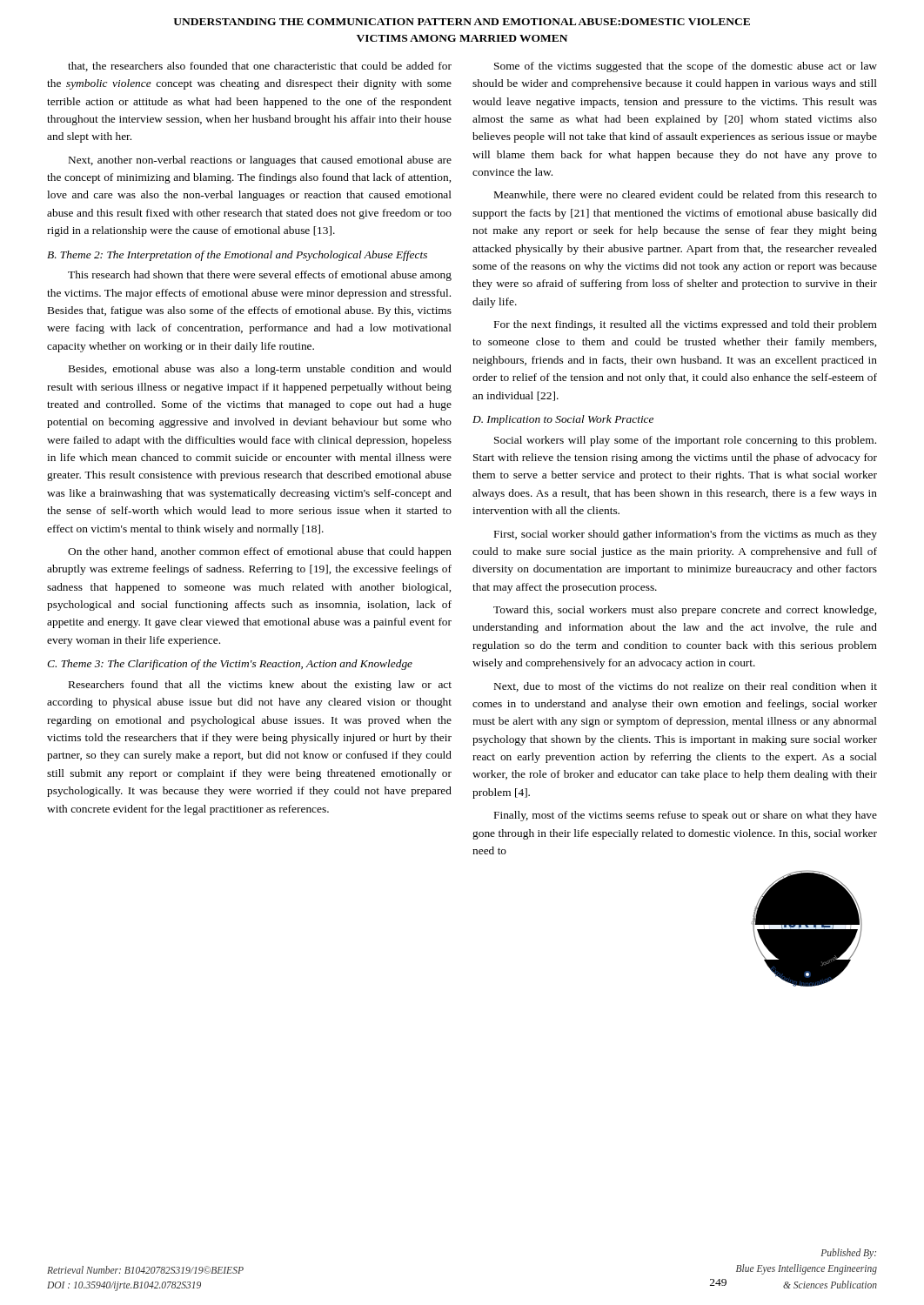Click on the logo
The width and height of the screenshot is (924, 1305).
(x=675, y=929)
